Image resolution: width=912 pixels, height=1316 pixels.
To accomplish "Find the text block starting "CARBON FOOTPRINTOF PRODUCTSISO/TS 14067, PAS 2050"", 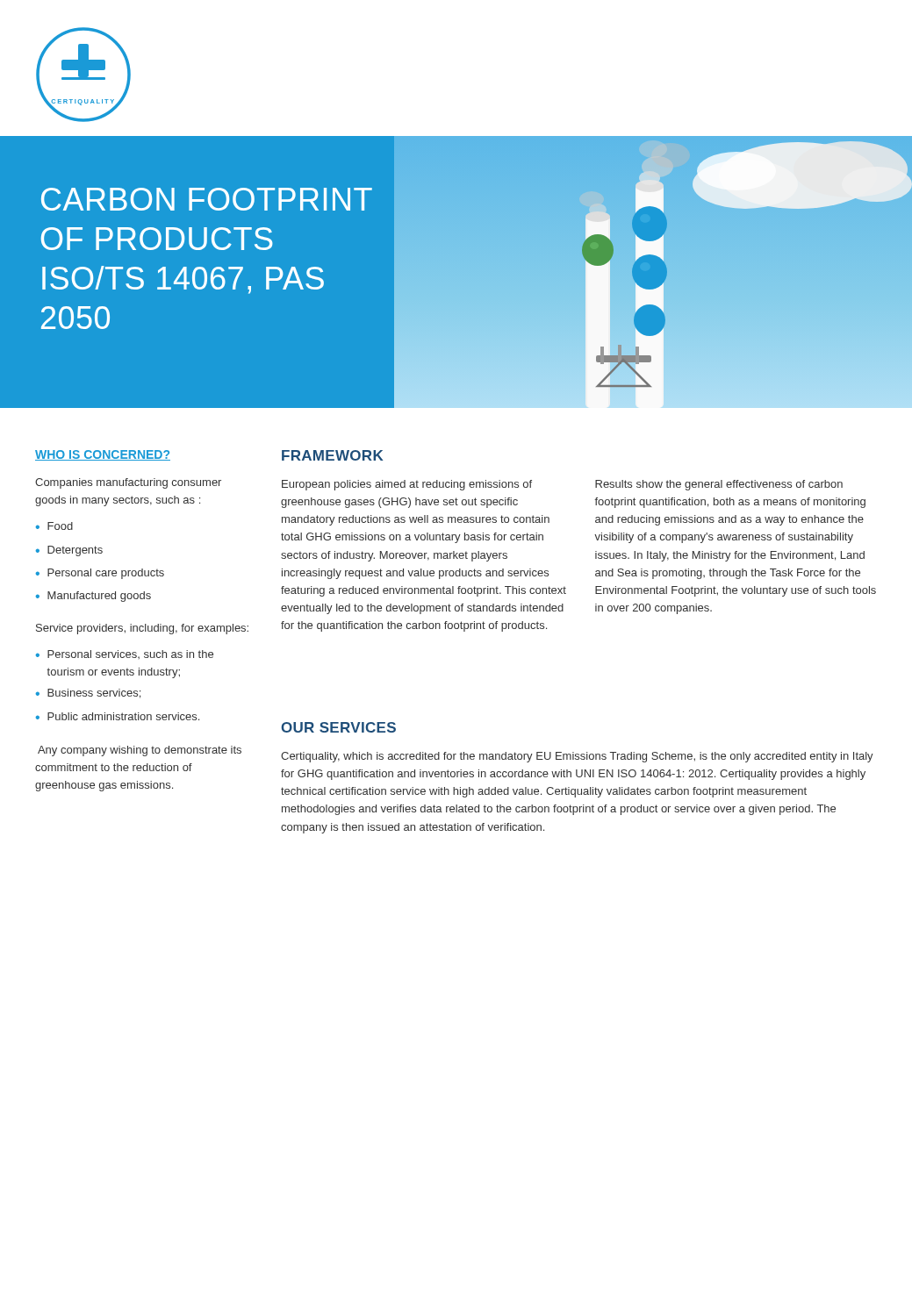I will pos(206,259).
